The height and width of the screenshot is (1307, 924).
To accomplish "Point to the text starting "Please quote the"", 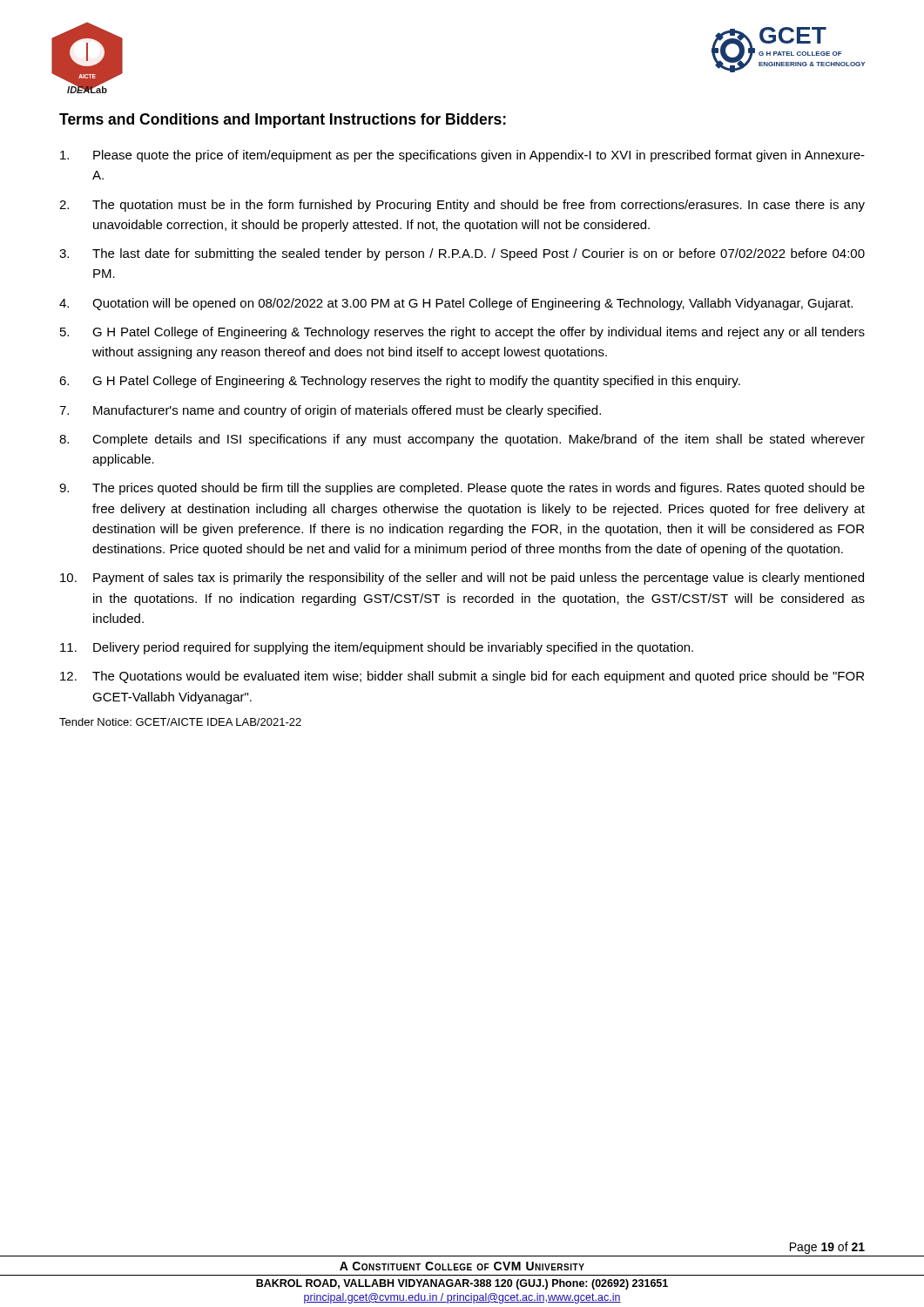I will [462, 165].
